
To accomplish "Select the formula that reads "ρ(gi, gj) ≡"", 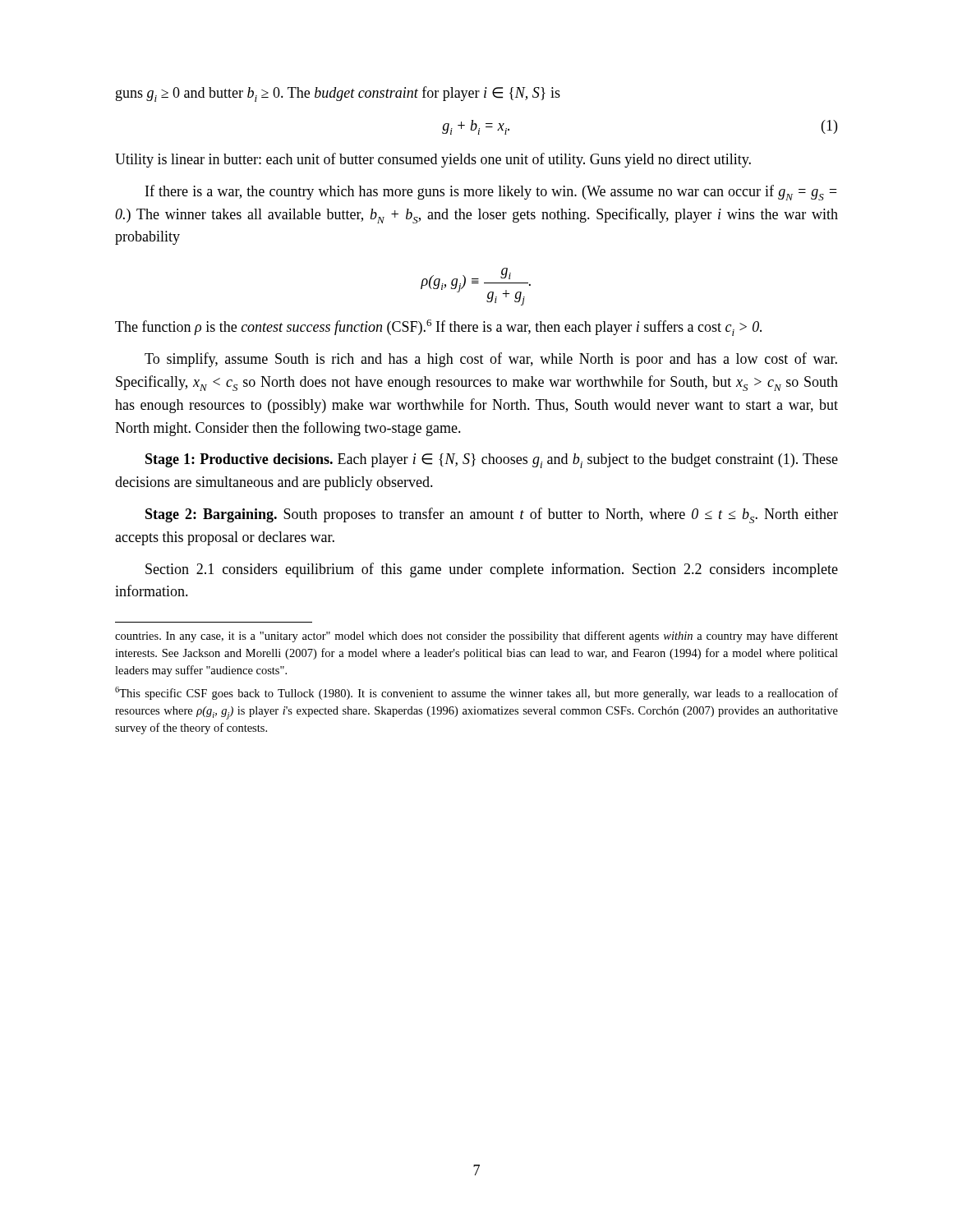I will click(x=476, y=283).
